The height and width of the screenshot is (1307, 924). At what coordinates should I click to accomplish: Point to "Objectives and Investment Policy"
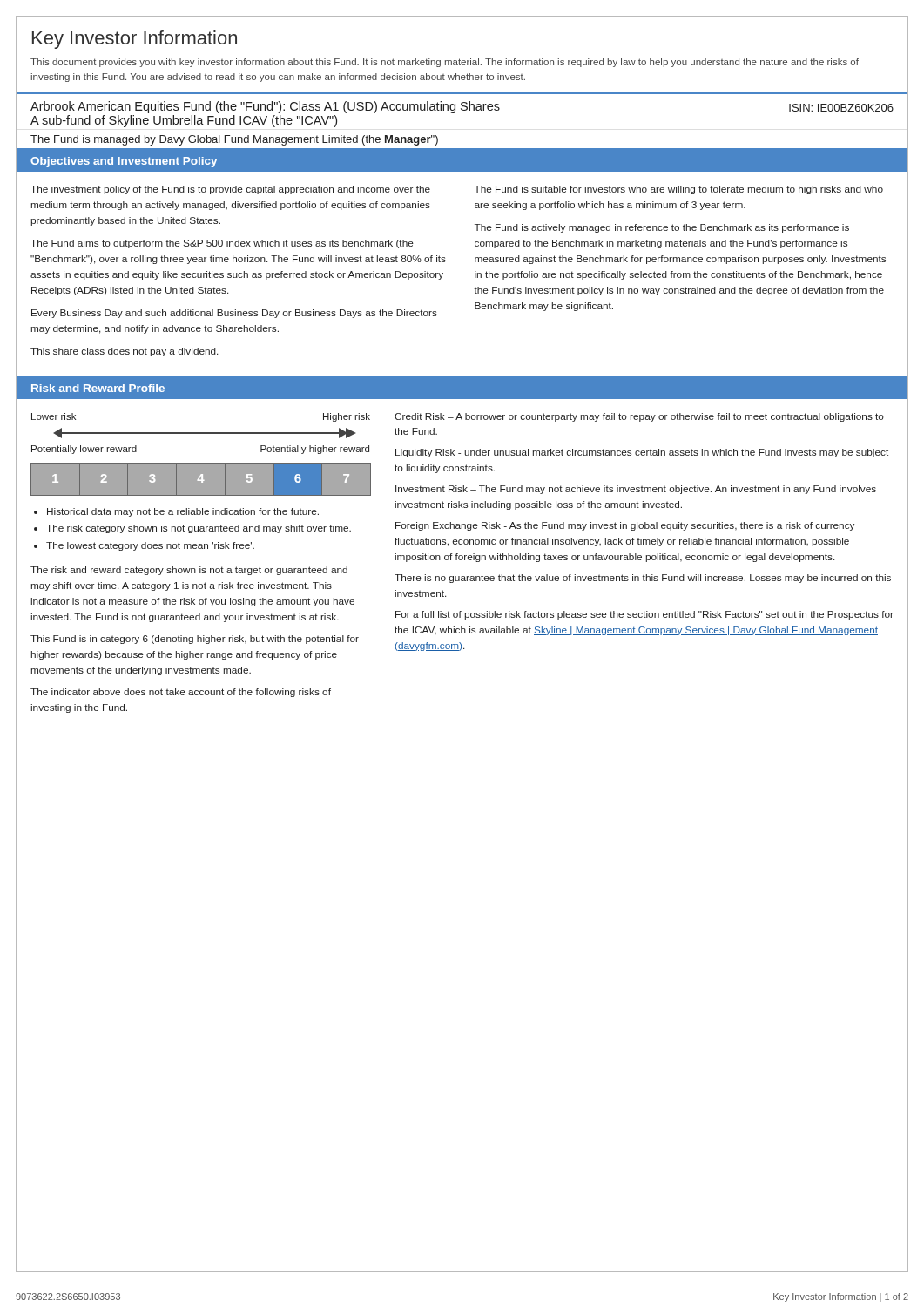coord(124,161)
